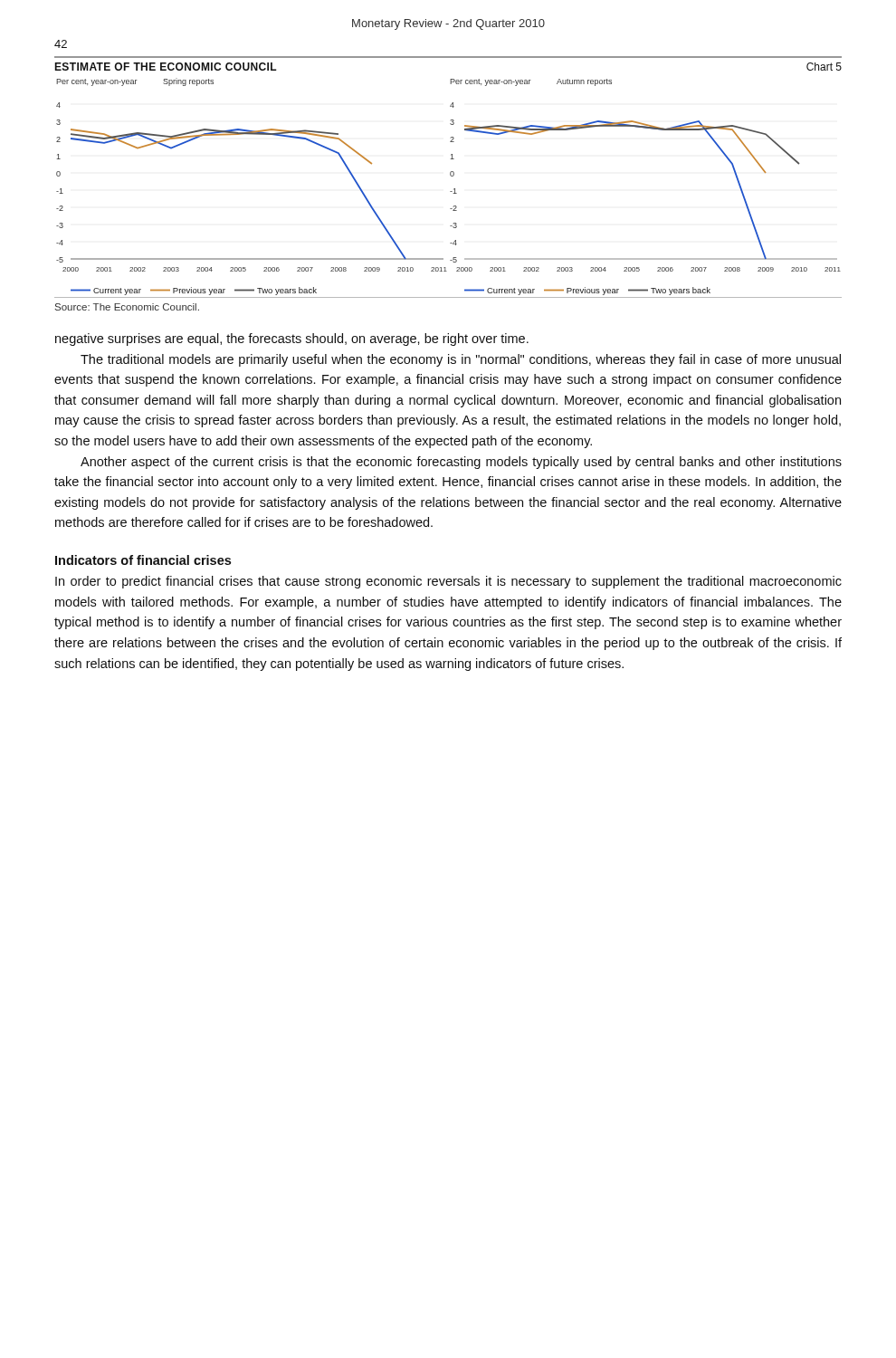The width and height of the screenshot is (896, 1358).
Task: Select the text block that says "In order to"
Action: (x=448, y=622)
